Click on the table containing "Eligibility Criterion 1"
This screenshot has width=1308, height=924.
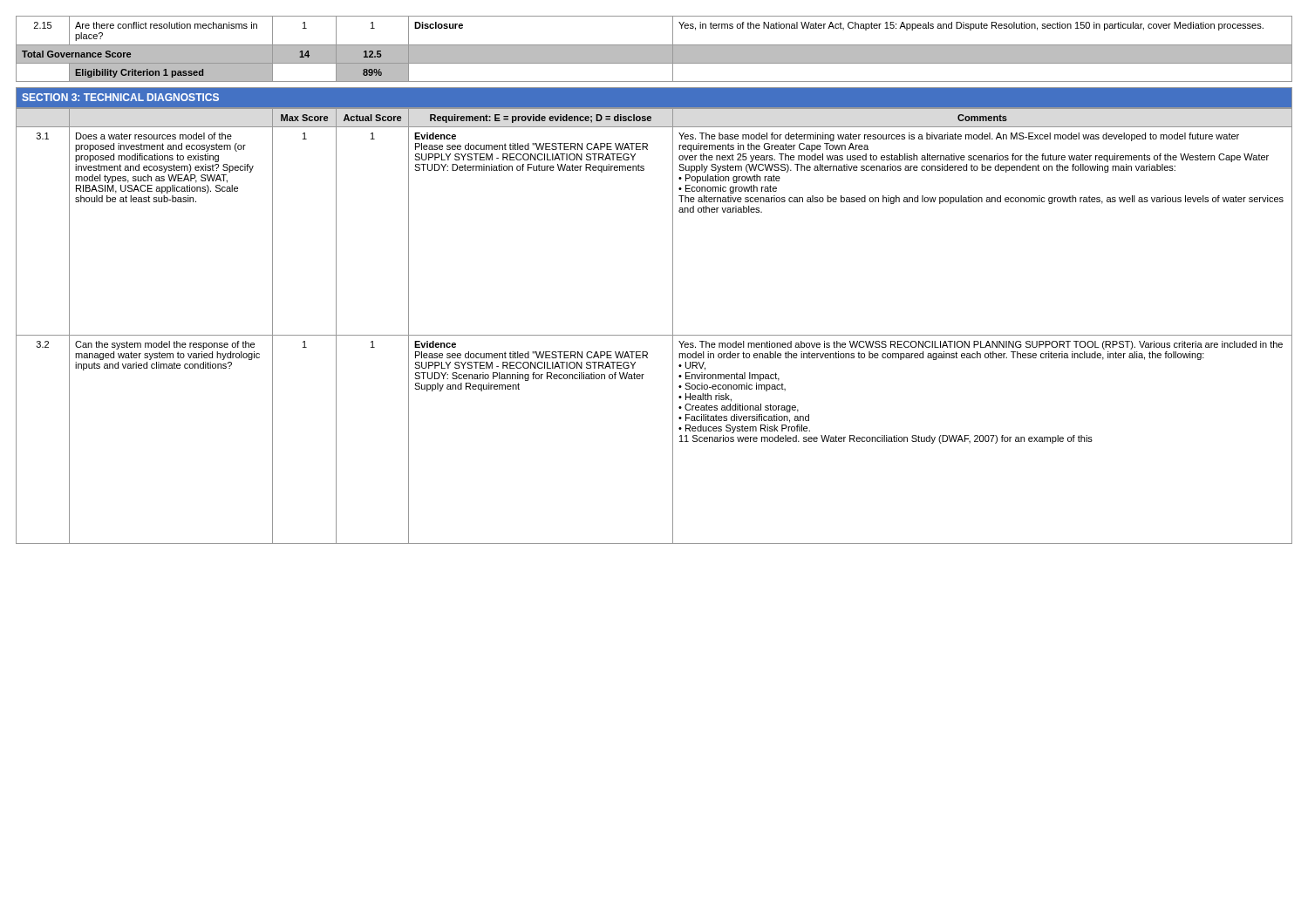coord(654,49)
